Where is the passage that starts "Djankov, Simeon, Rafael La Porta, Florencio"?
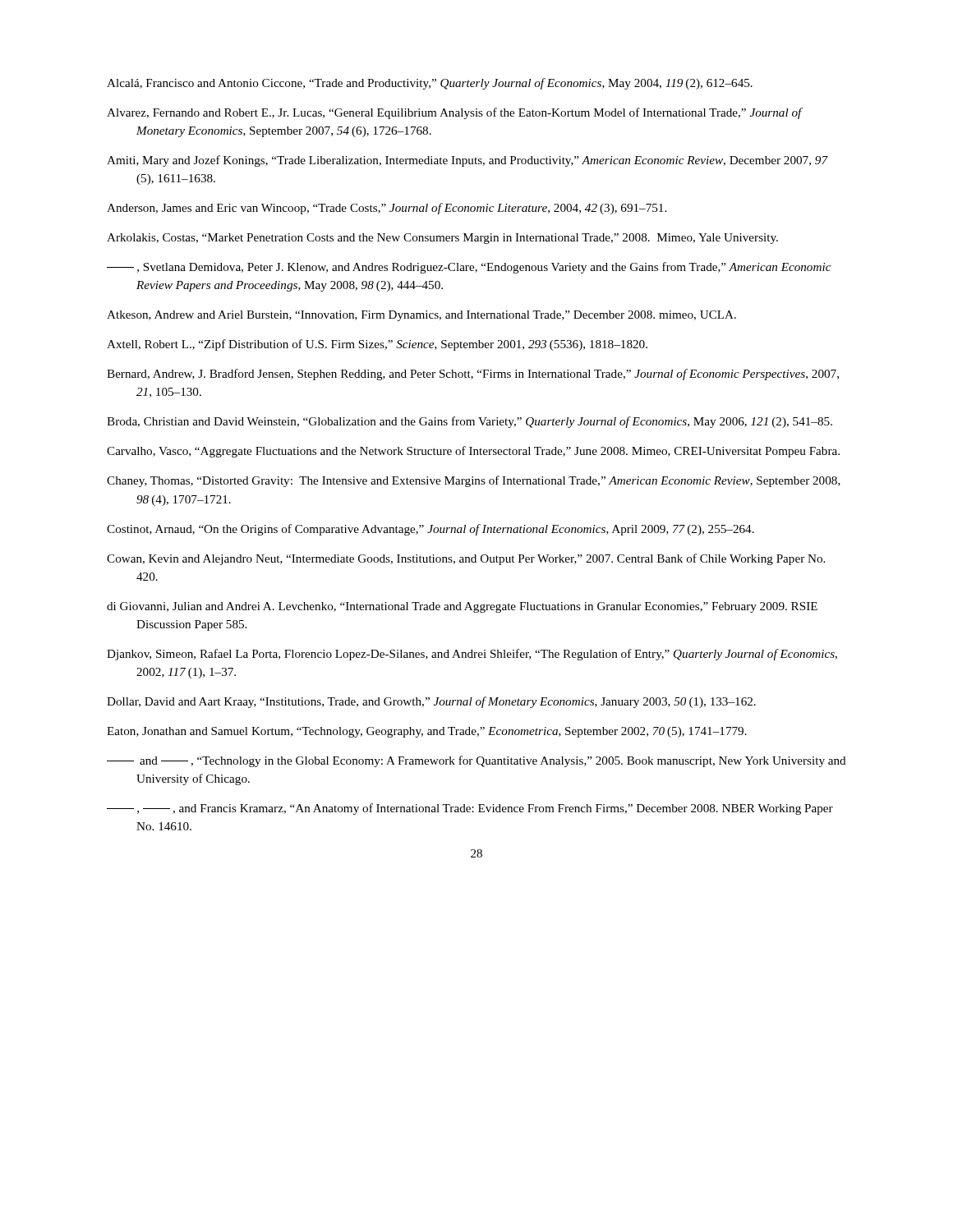 pyautogui.click(x=472, y=662)
